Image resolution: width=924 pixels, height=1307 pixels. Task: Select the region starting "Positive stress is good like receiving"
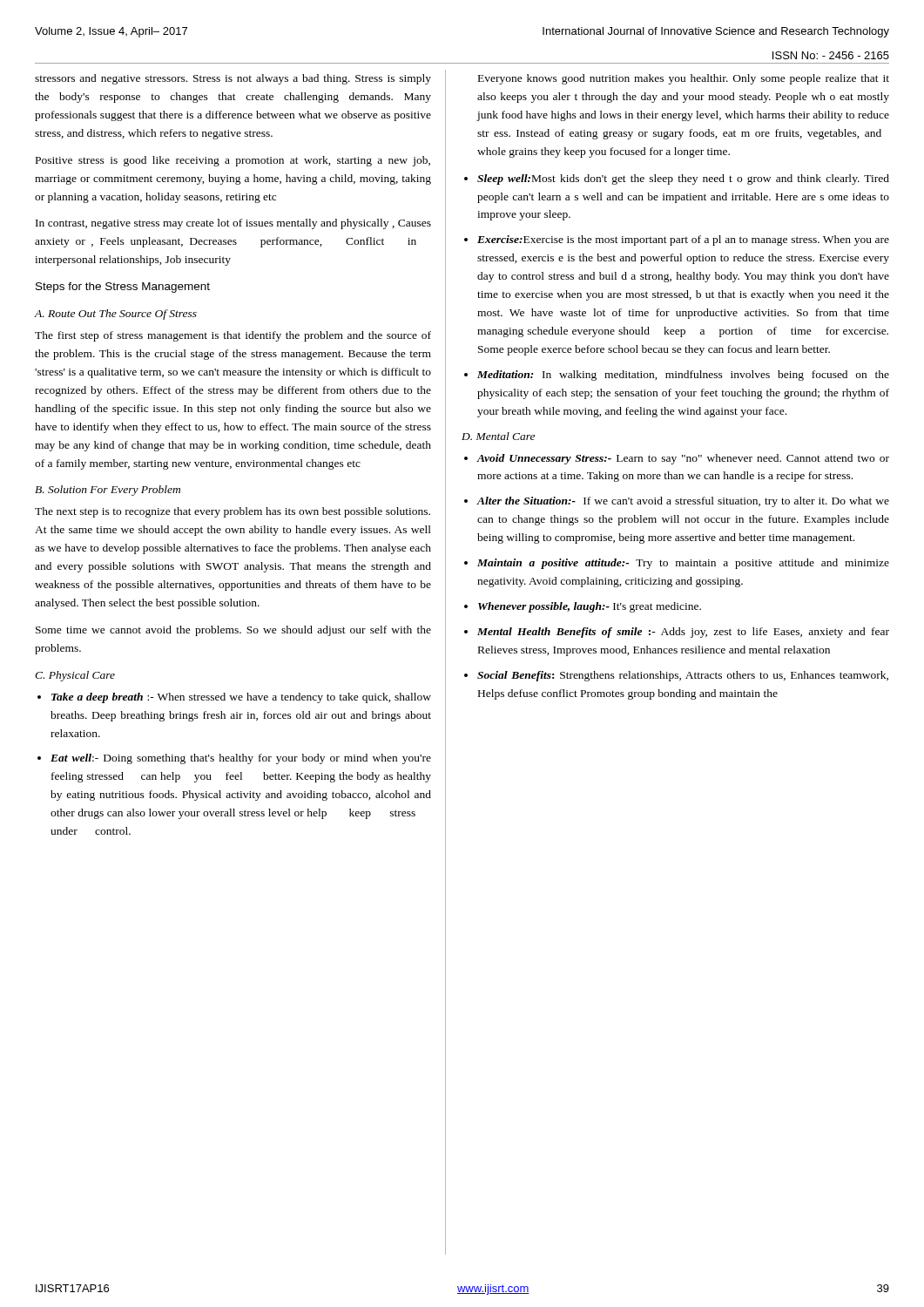pyautogui.click(x=233, y=179)
